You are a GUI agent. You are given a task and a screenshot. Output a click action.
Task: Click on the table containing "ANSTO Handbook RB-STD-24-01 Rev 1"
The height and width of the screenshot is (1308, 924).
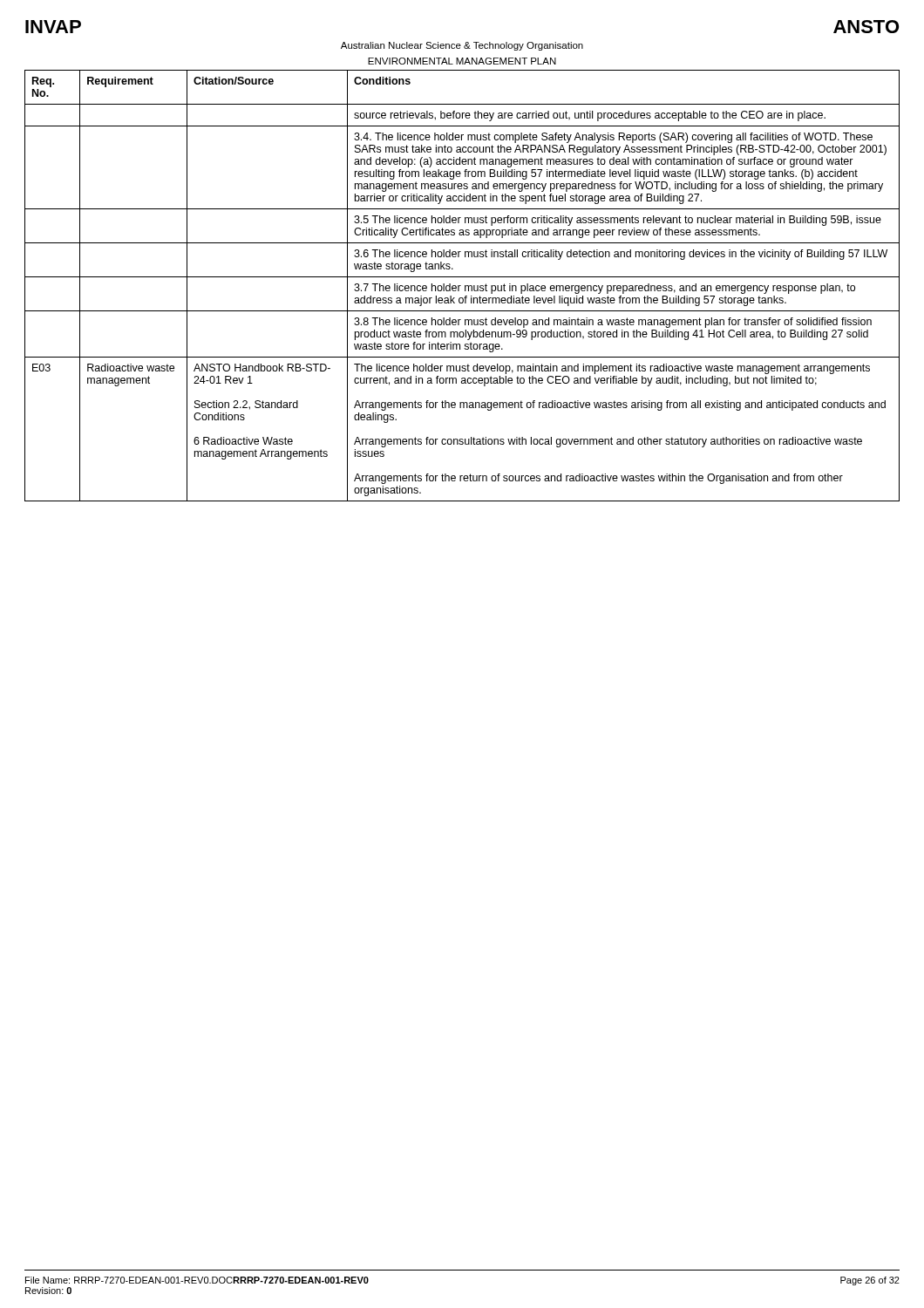(x=462, y=286)
